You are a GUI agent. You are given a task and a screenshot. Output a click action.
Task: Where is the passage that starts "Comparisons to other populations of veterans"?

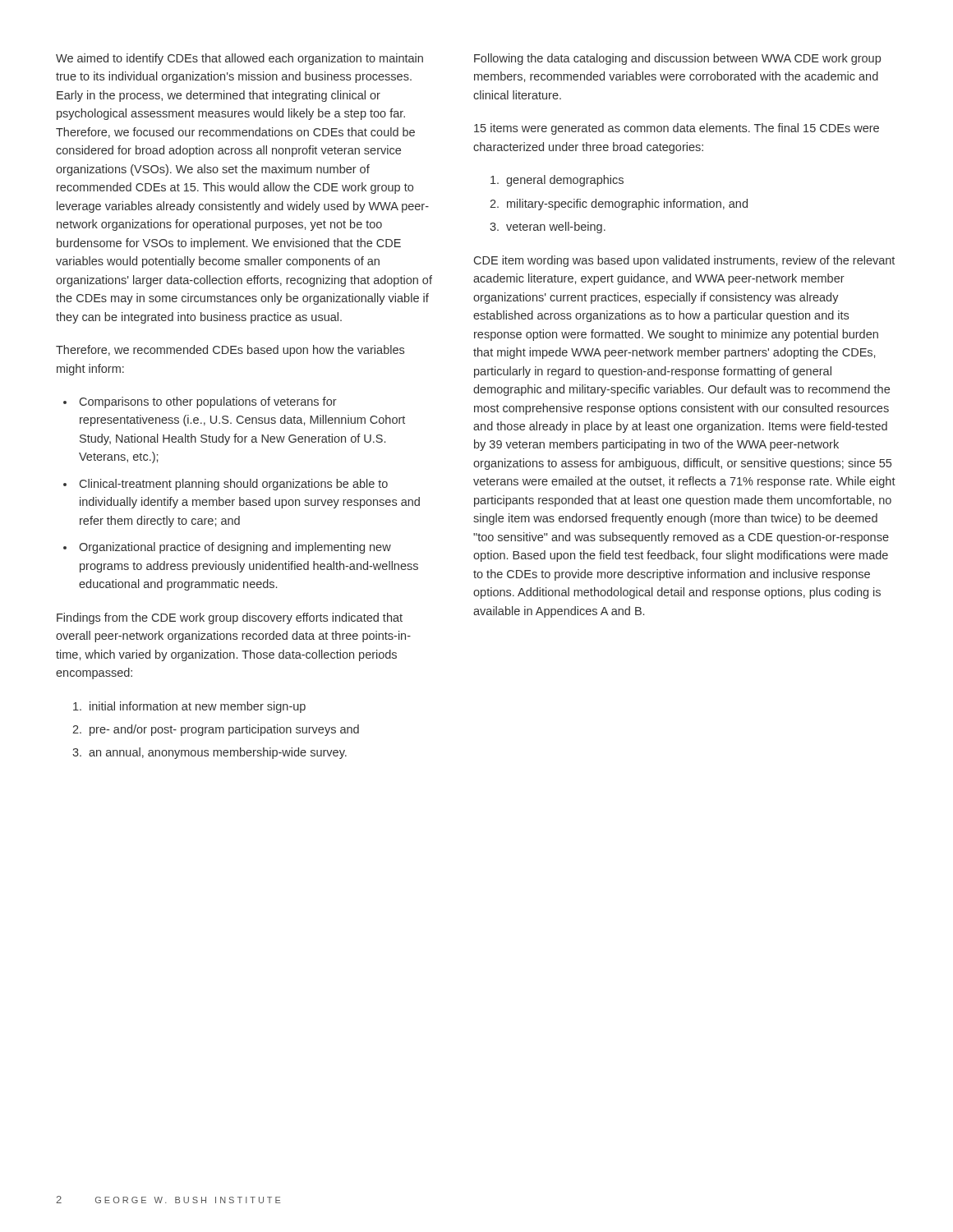click(x=242, y=429)
